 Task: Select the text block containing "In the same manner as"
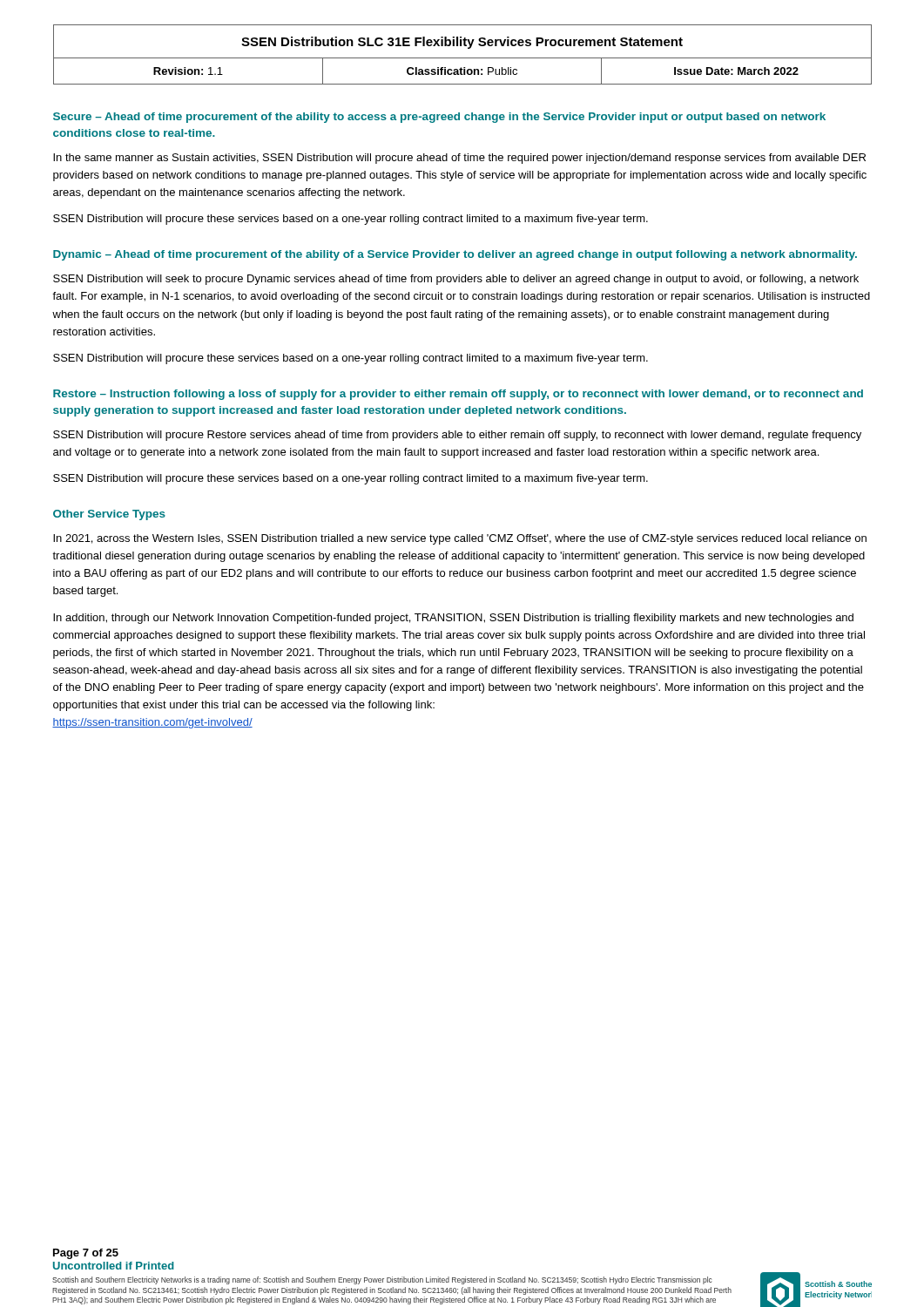(460, 175)
